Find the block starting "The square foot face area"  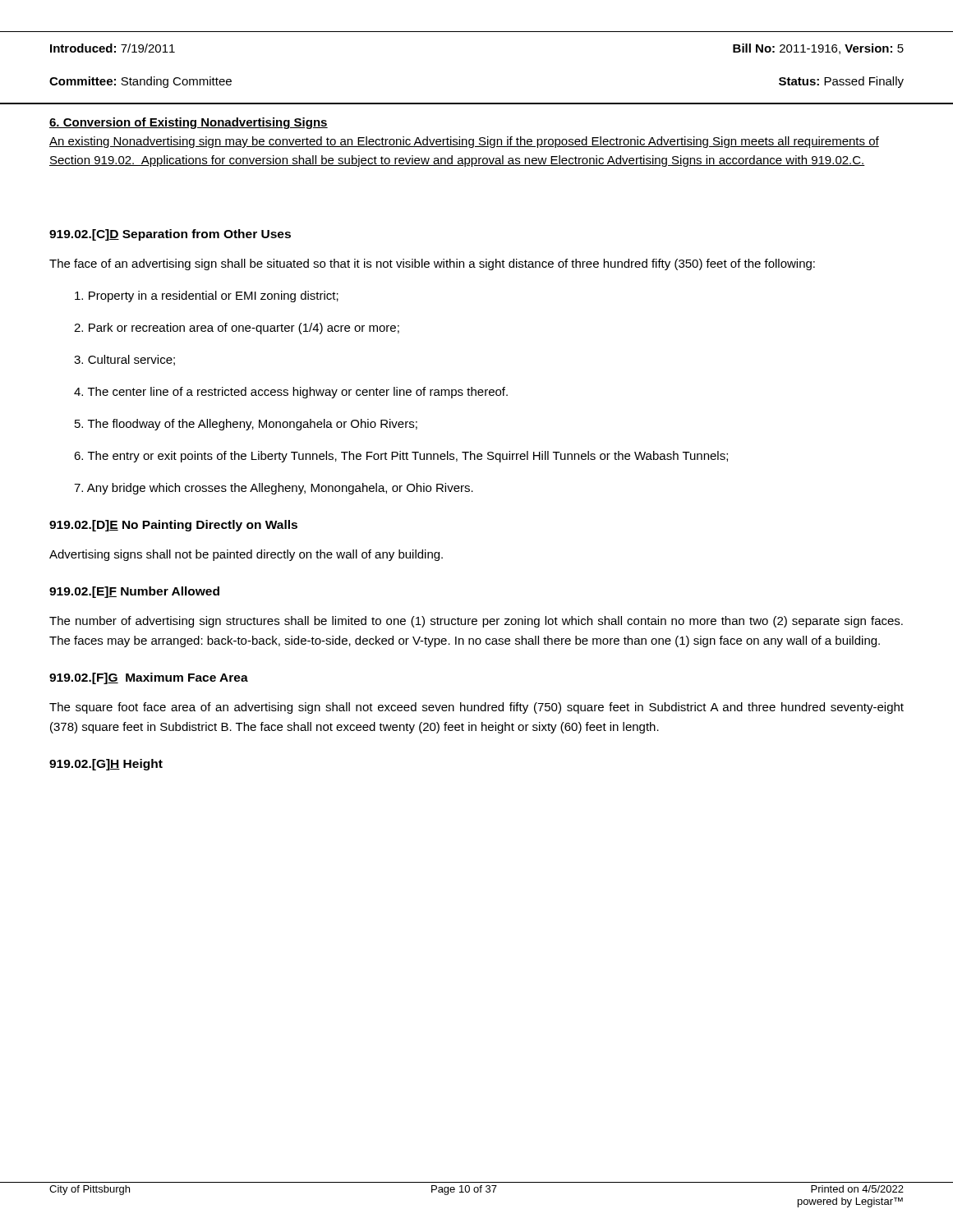click(x=476, y=717)
